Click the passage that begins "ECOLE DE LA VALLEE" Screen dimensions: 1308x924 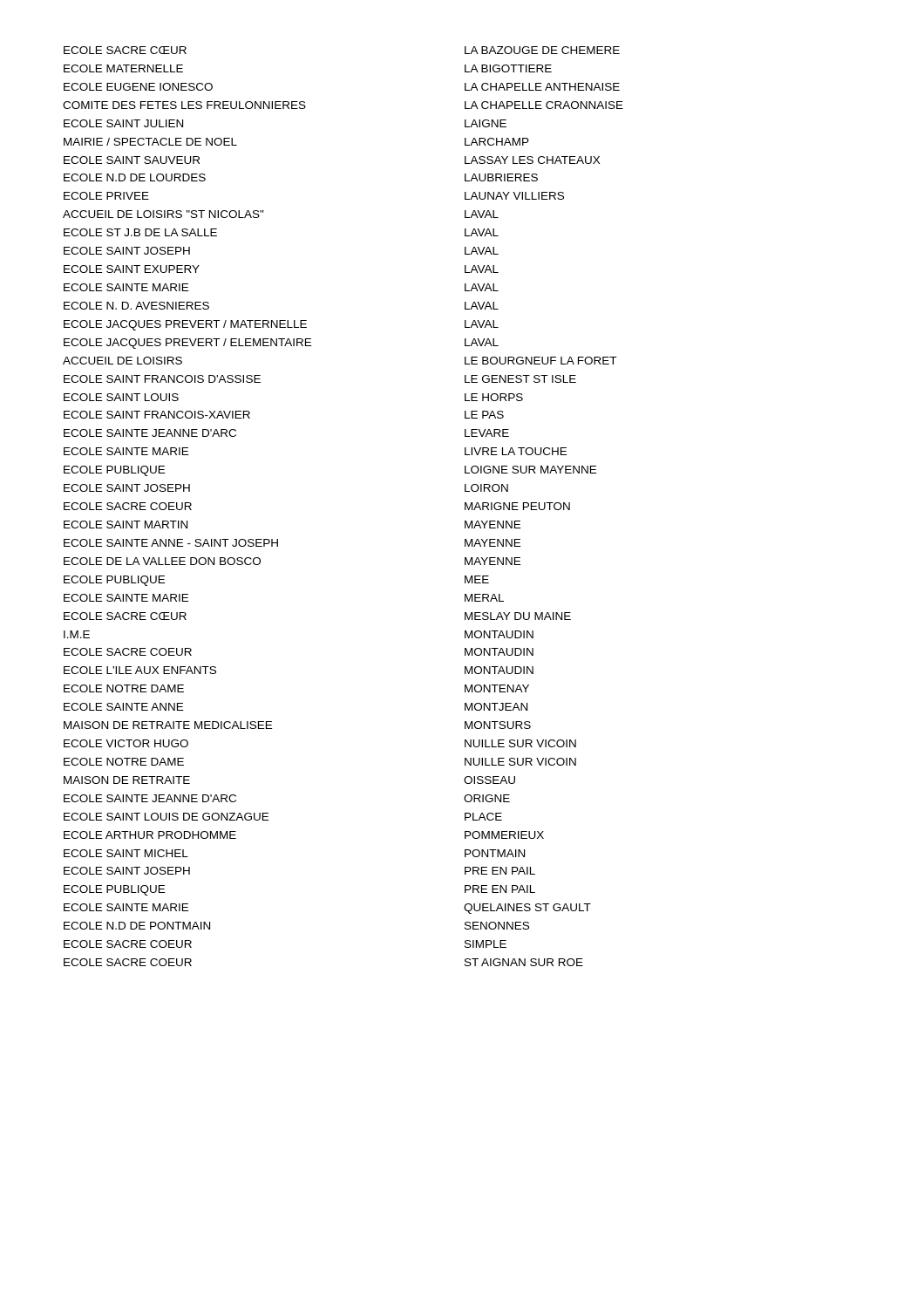click(x=162, y=561)
